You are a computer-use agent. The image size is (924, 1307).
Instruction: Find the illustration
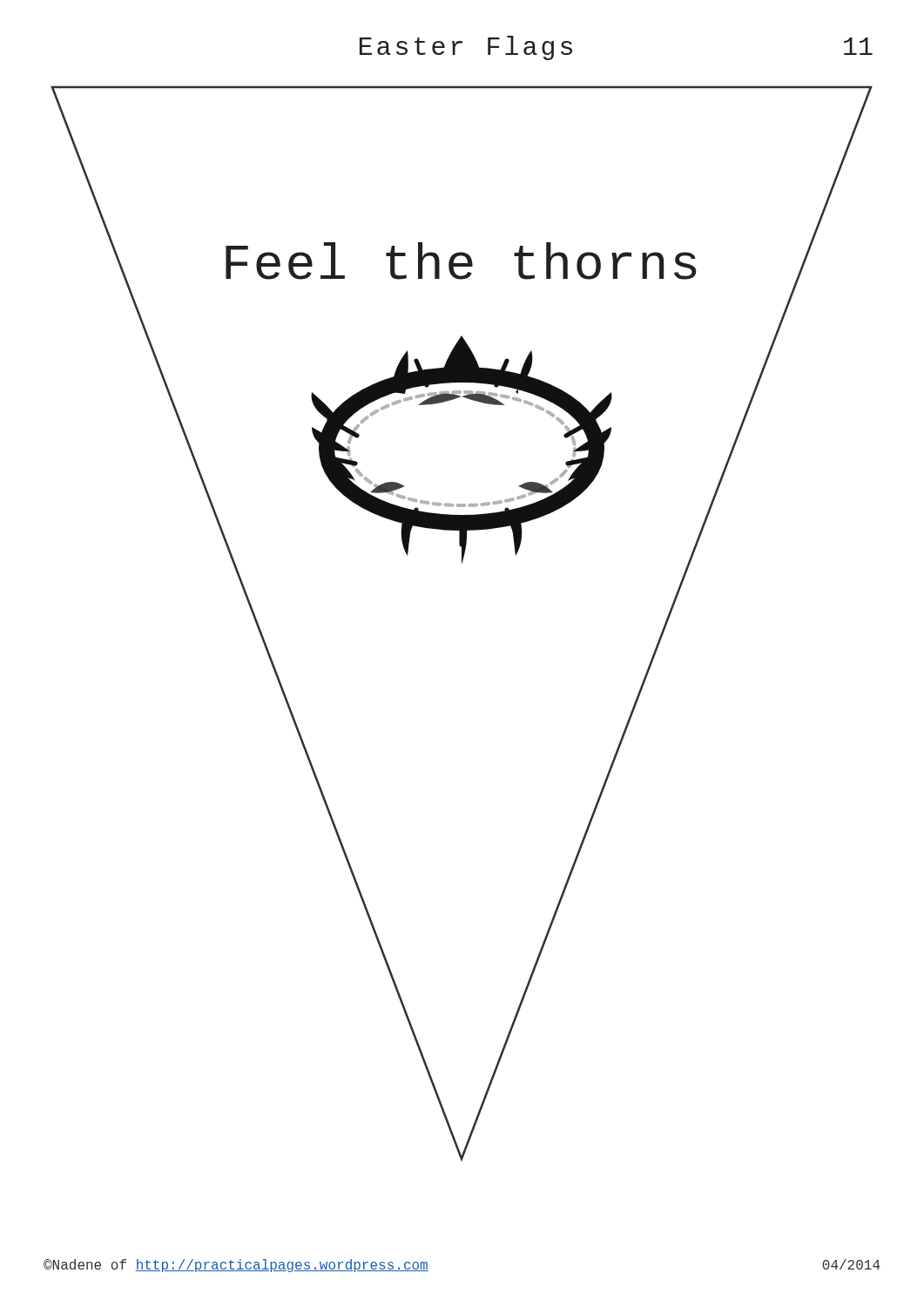point(462,632)
